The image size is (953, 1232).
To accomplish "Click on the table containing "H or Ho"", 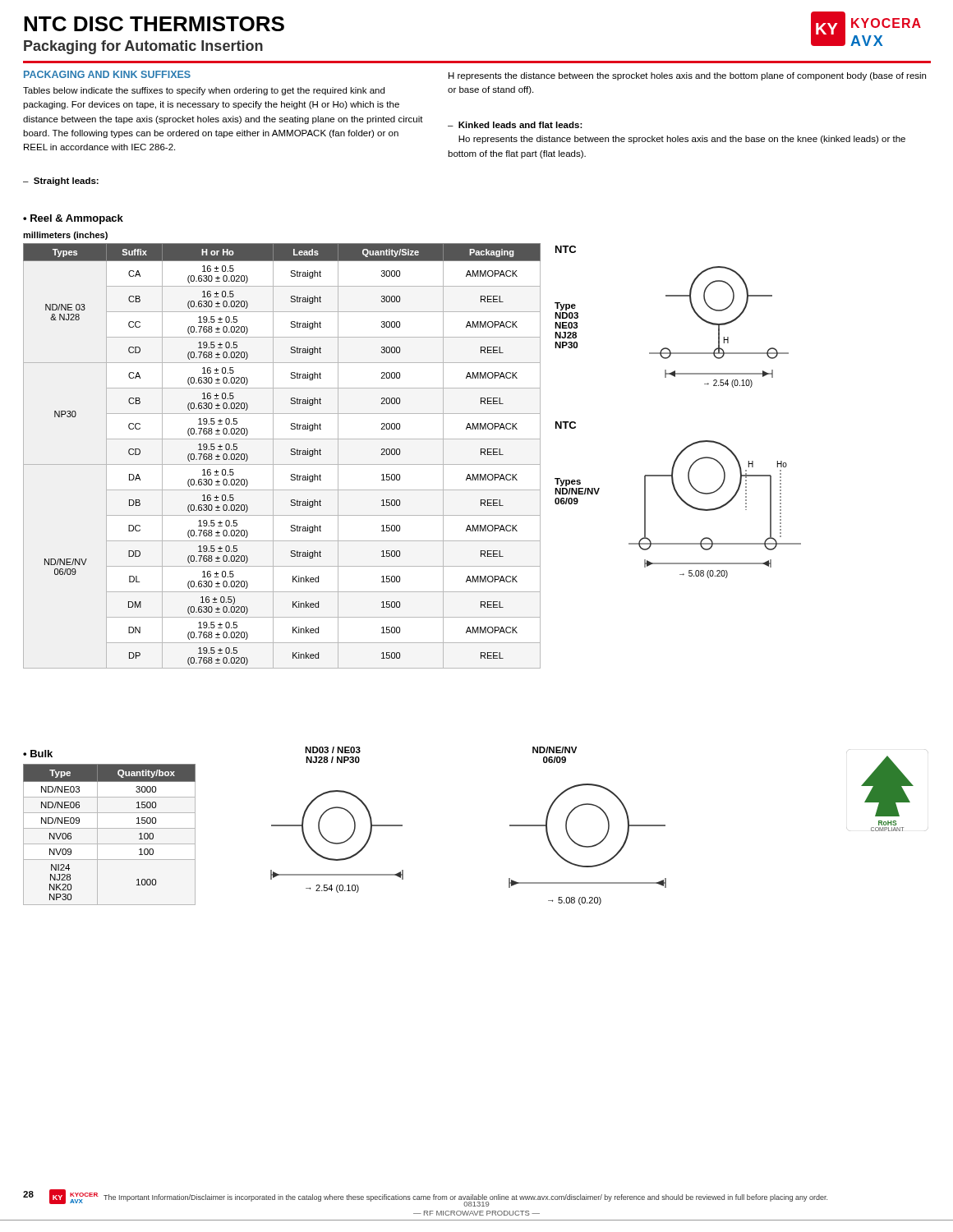I will [282, 456].
